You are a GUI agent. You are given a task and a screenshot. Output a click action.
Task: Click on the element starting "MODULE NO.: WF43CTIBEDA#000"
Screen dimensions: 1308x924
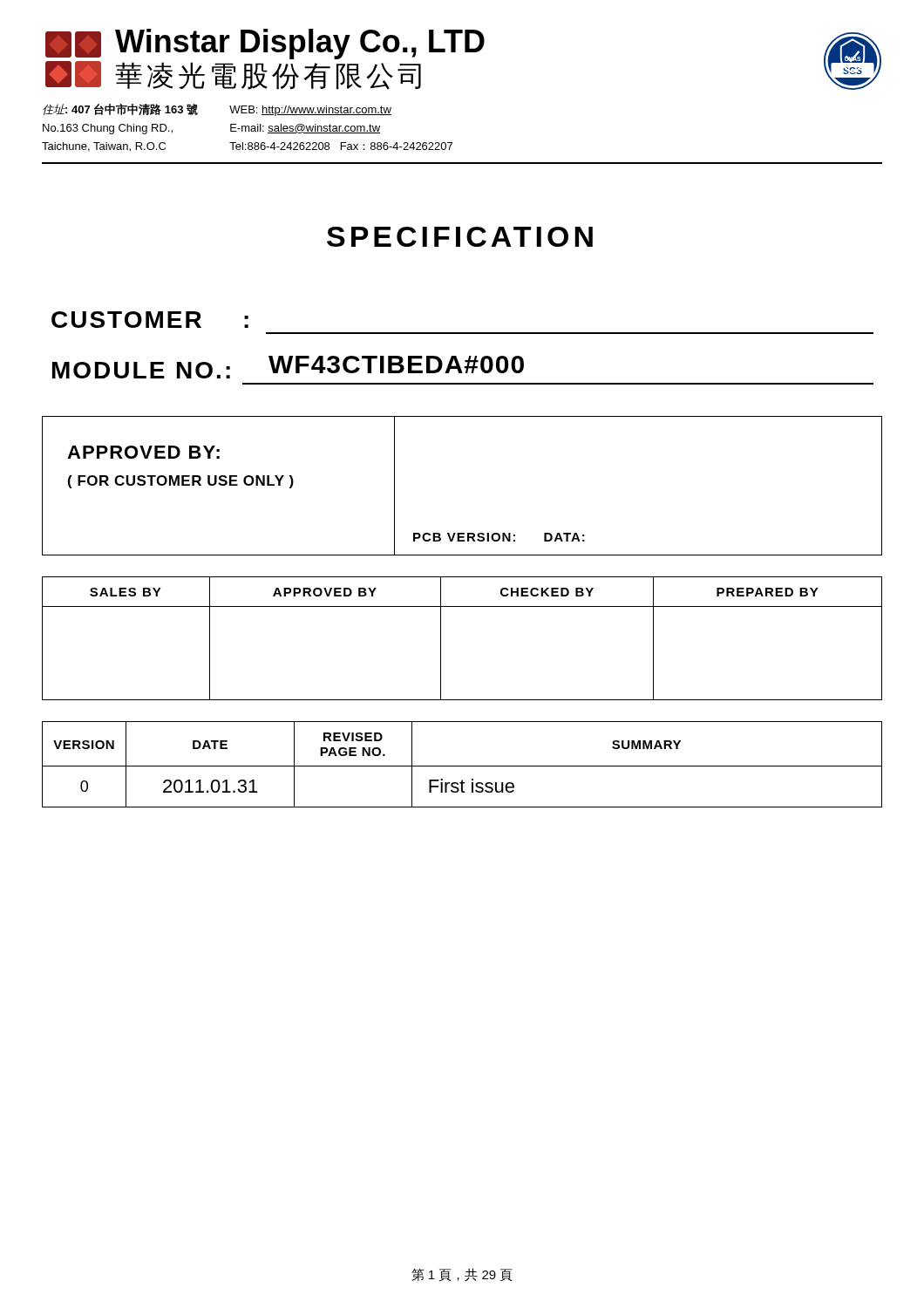click(x=462, y=367)
